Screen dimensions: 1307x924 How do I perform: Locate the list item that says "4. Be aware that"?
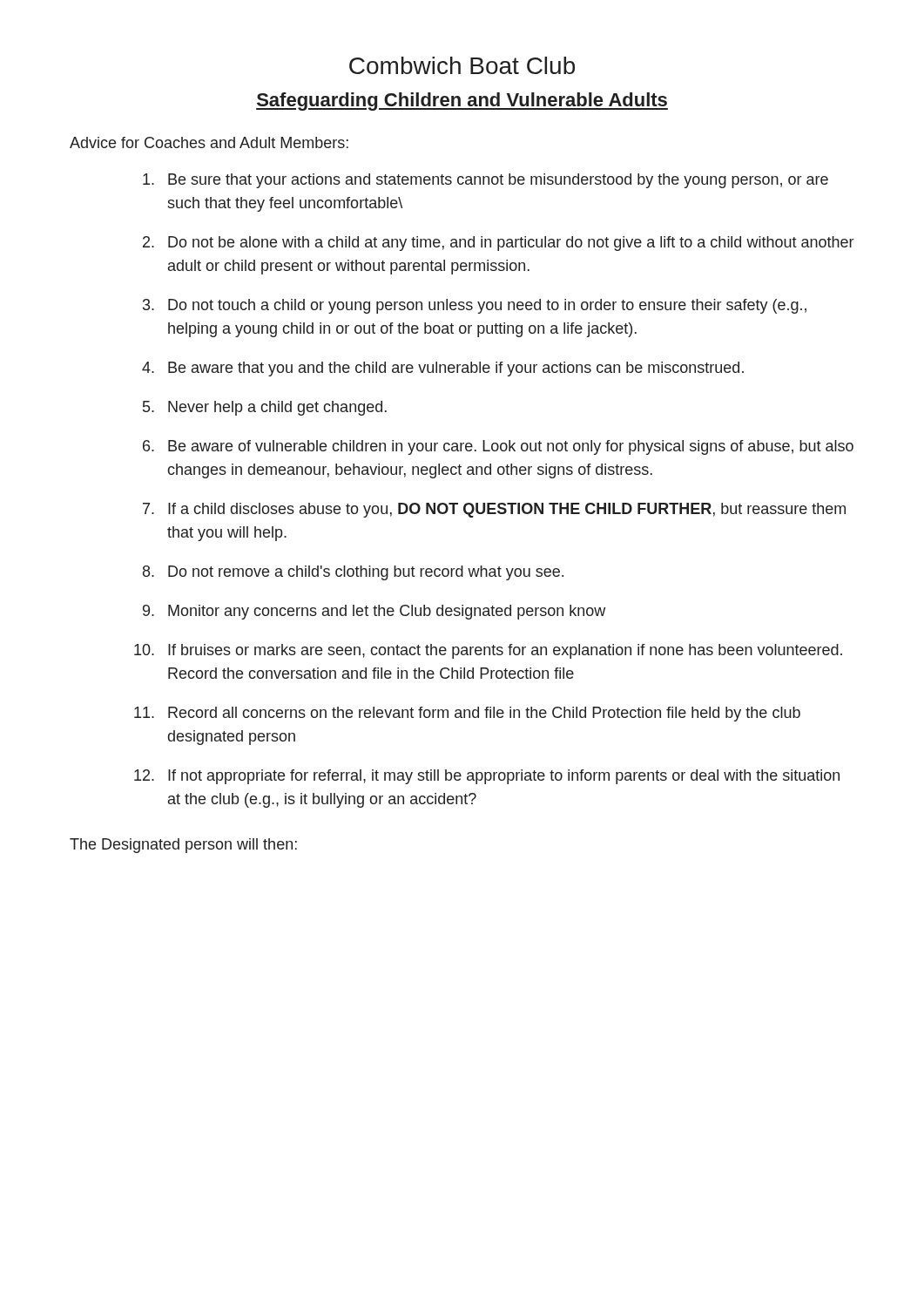[488, 368]
